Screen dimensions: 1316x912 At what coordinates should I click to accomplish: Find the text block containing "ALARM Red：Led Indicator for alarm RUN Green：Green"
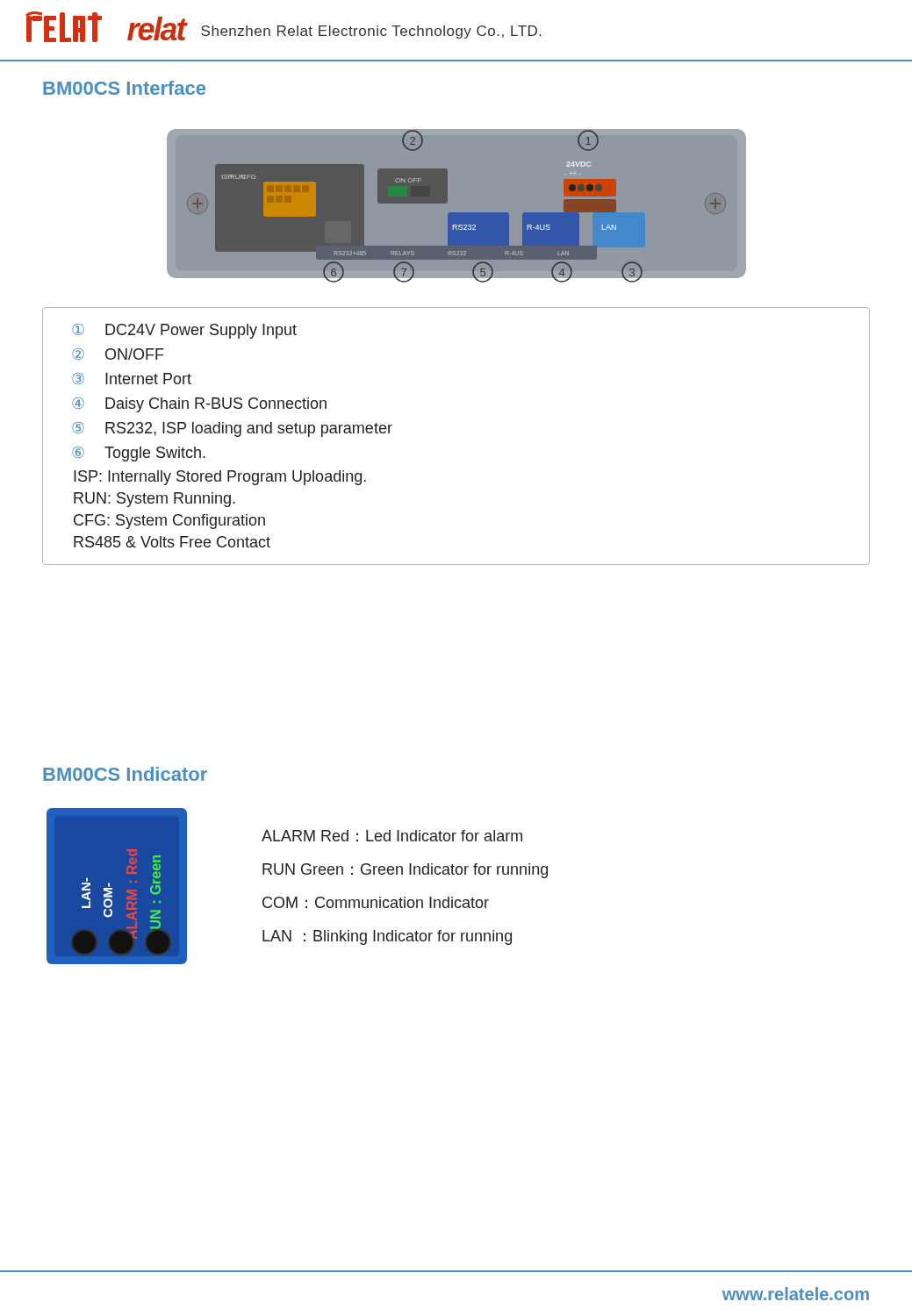[405, 886]
